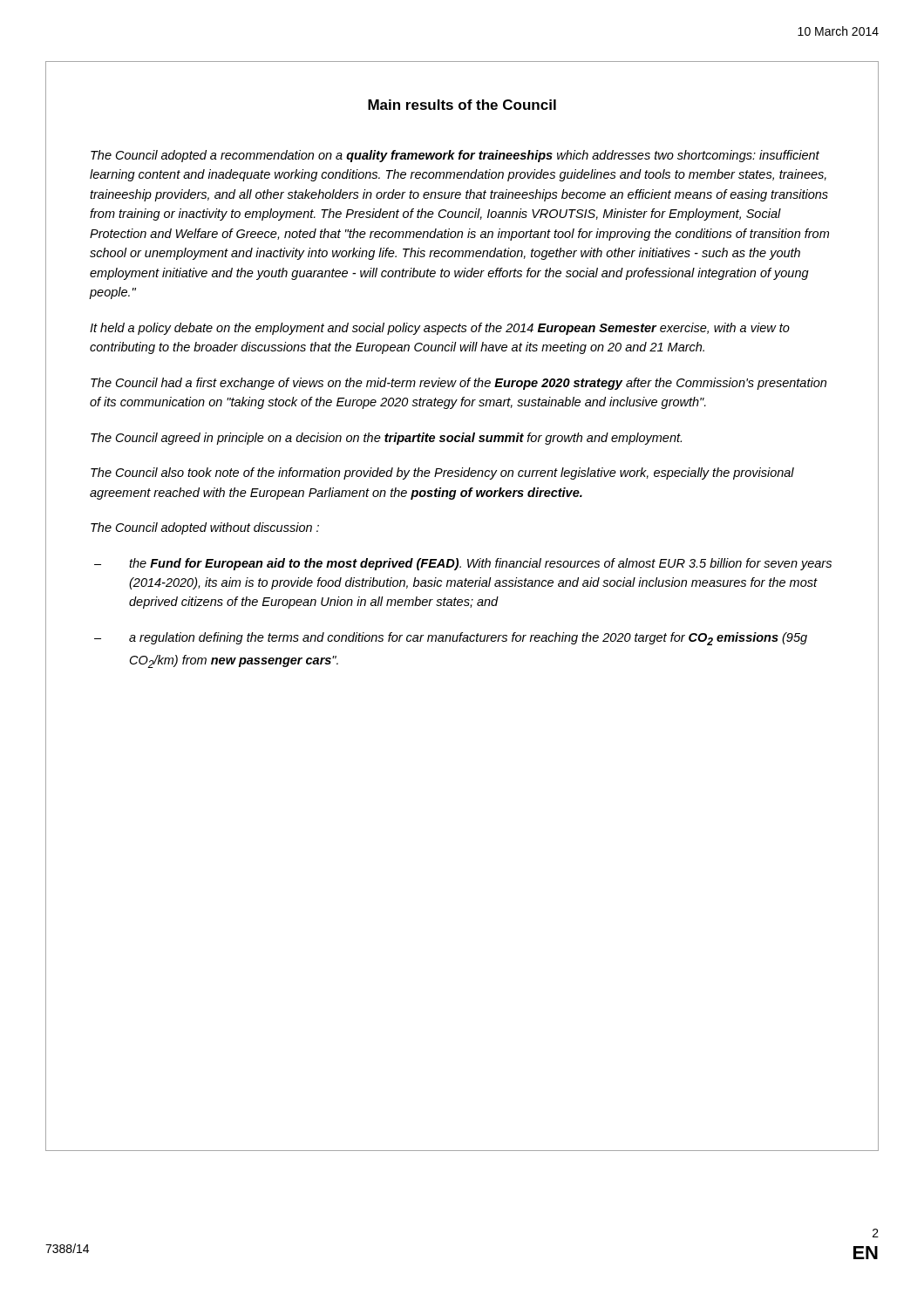Point to the text starting "The Council also took"

coord(442,483)
